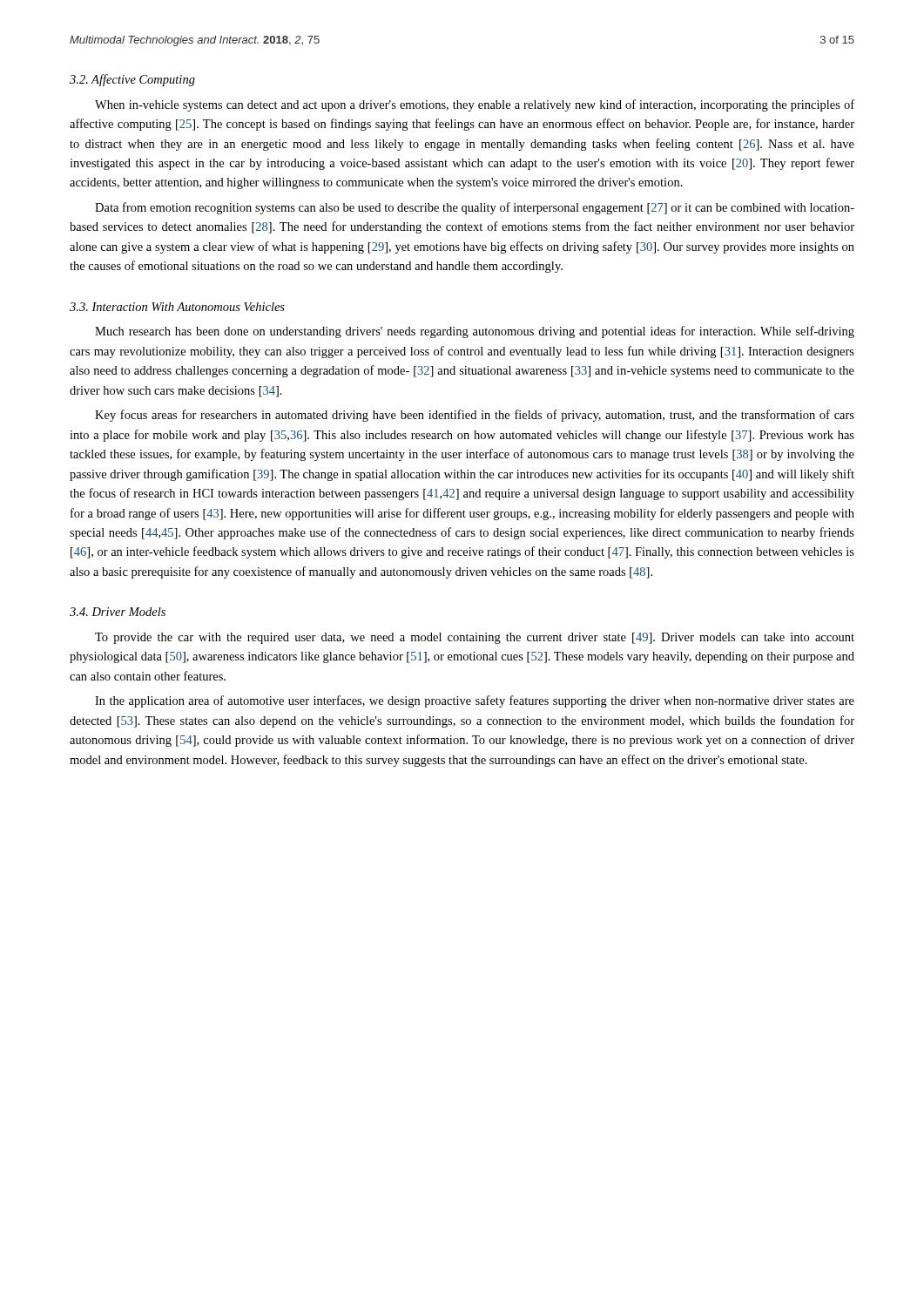Click the passage that begins "Key focus areas for researchers in"

tap(462, 493)
